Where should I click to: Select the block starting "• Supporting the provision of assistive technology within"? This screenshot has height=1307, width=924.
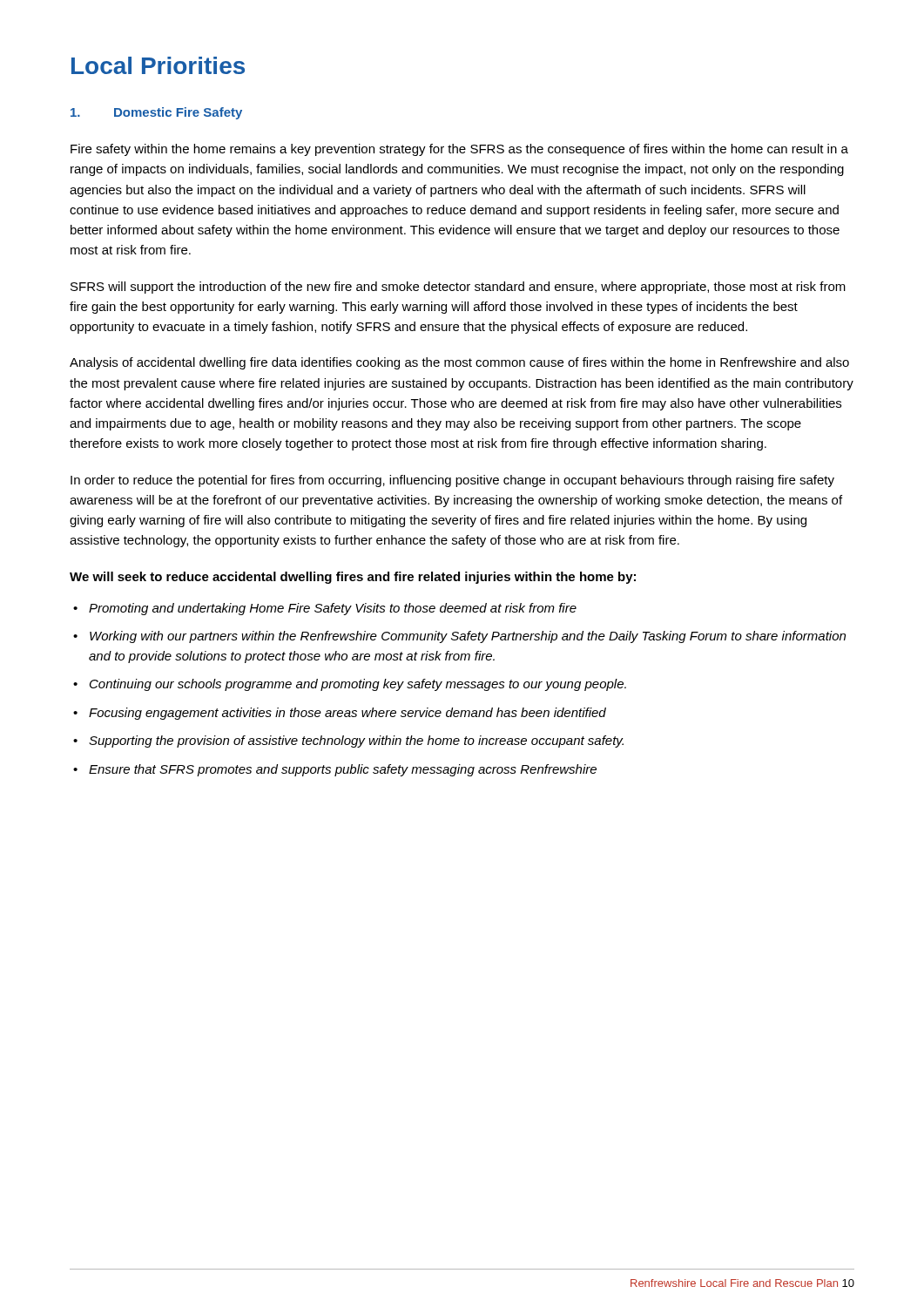pyautogui.click(x=349, y=741)
